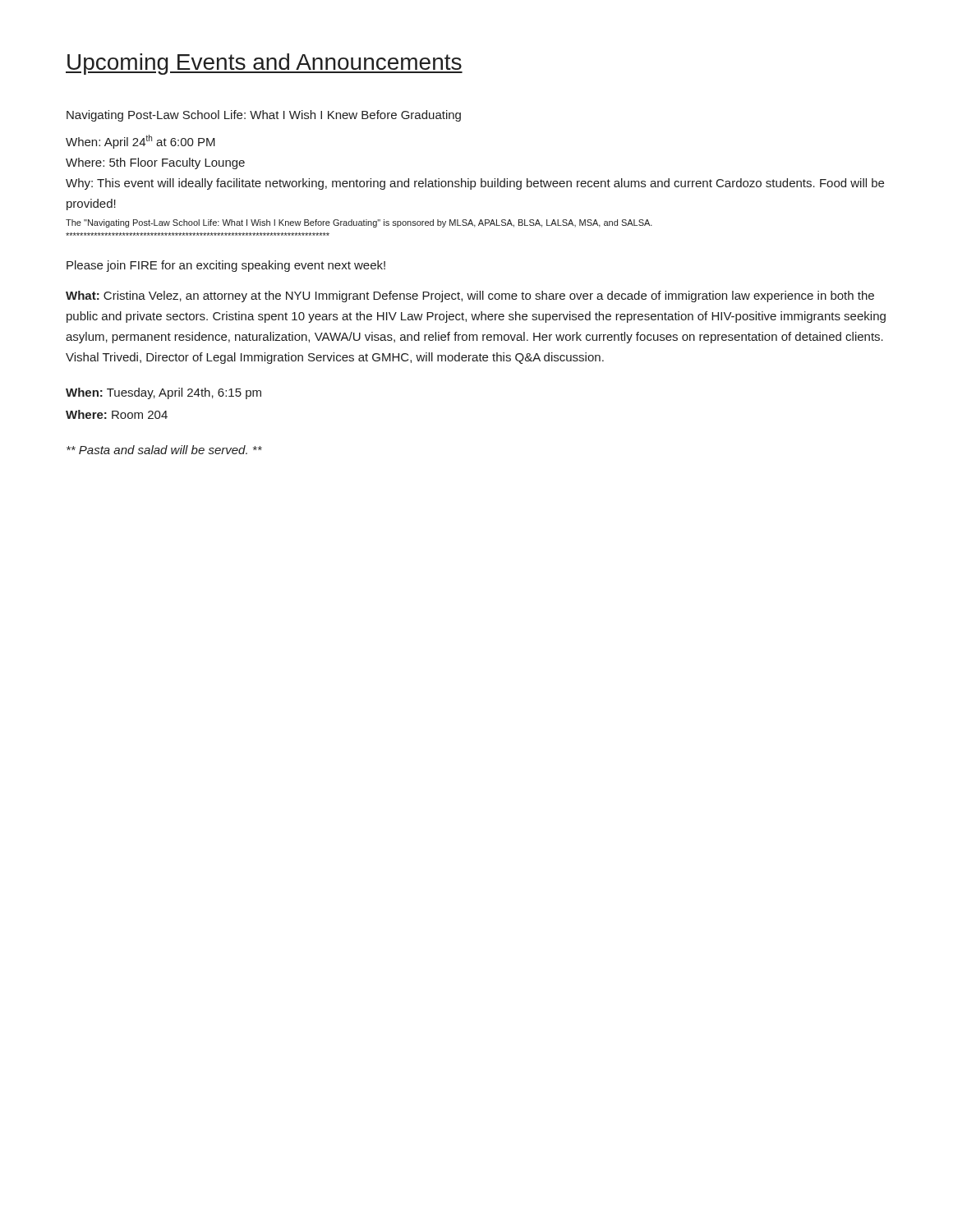
Task: Find the passage starting "Navigating Post-Law School Life: What I"
Action: coord(264,115)
